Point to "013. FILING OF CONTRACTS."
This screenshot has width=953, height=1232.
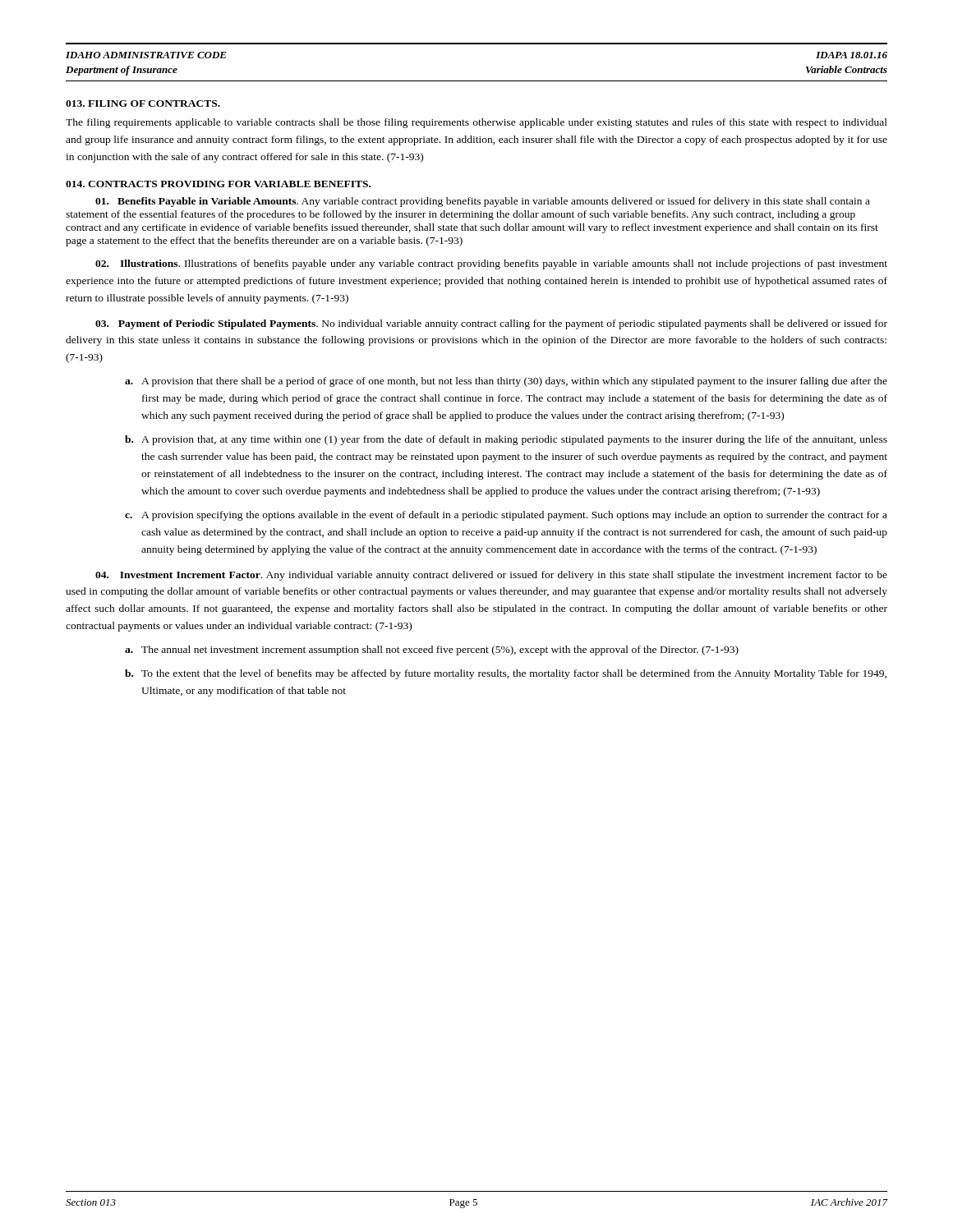(x=143, y=103)
